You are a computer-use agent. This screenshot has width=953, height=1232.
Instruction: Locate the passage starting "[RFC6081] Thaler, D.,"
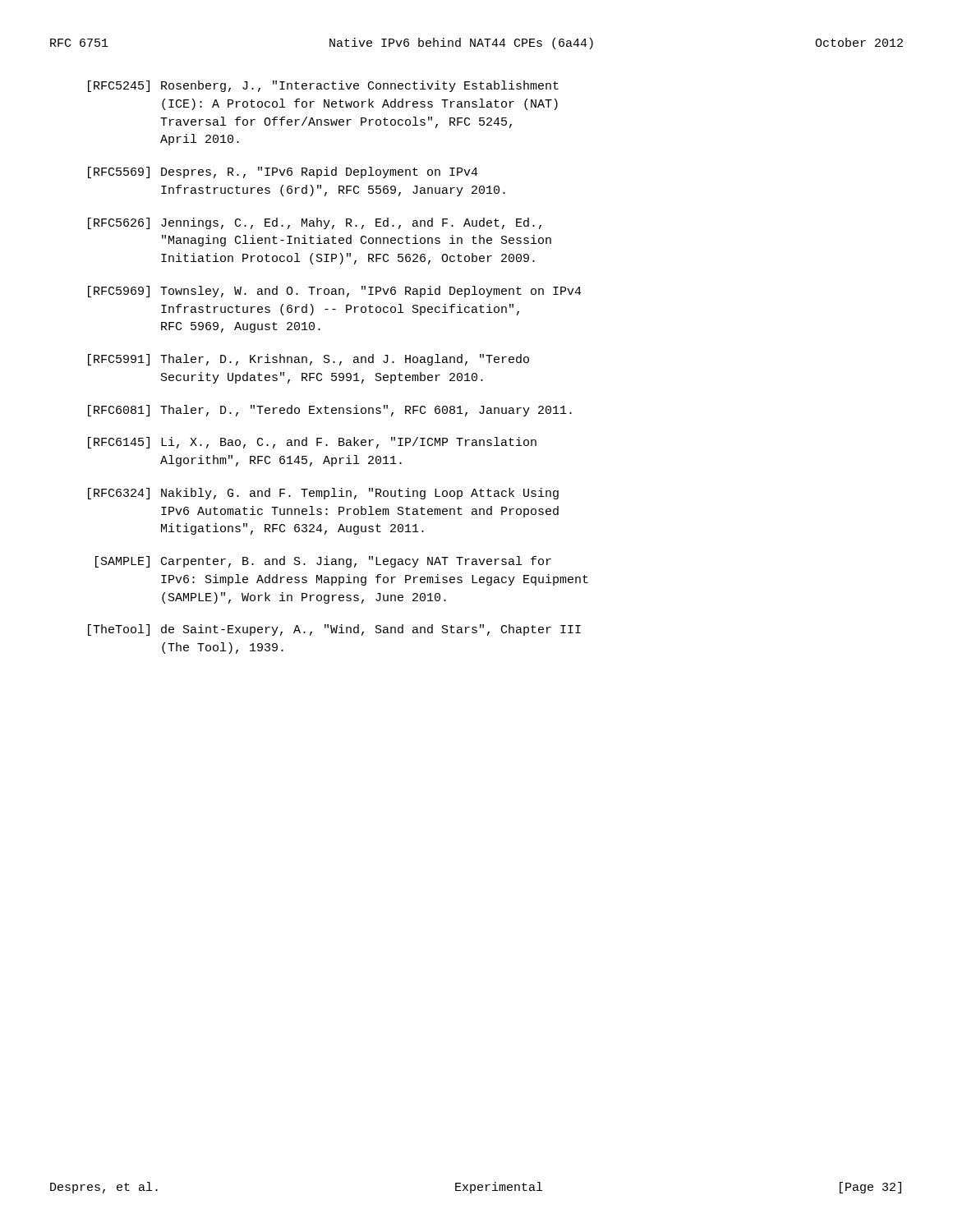[x=476, y=411]
